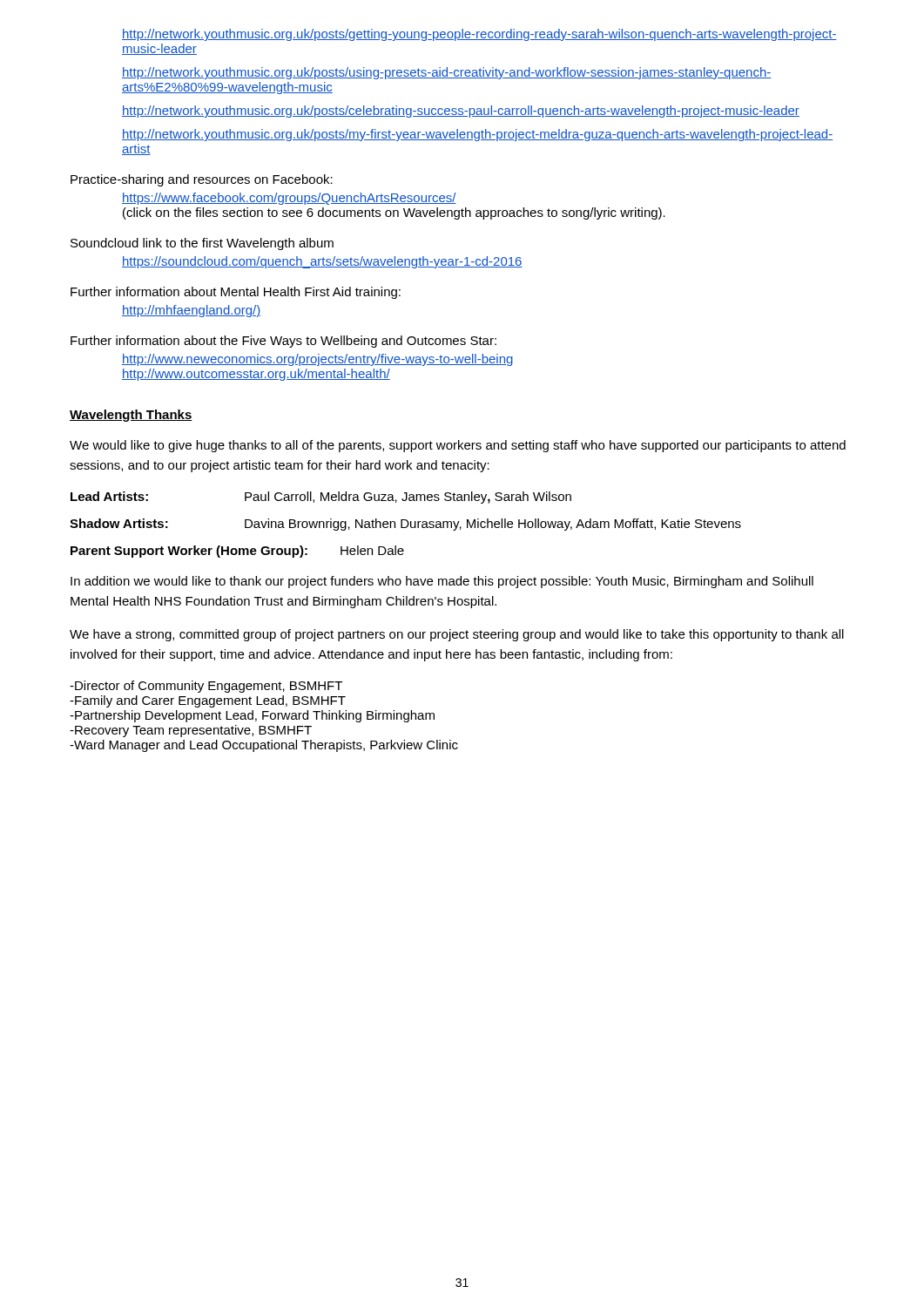Find "Practice-sharing and resources on Facebook:" on this page
This screenshot has height=1307, width=924.
(201, 179)
